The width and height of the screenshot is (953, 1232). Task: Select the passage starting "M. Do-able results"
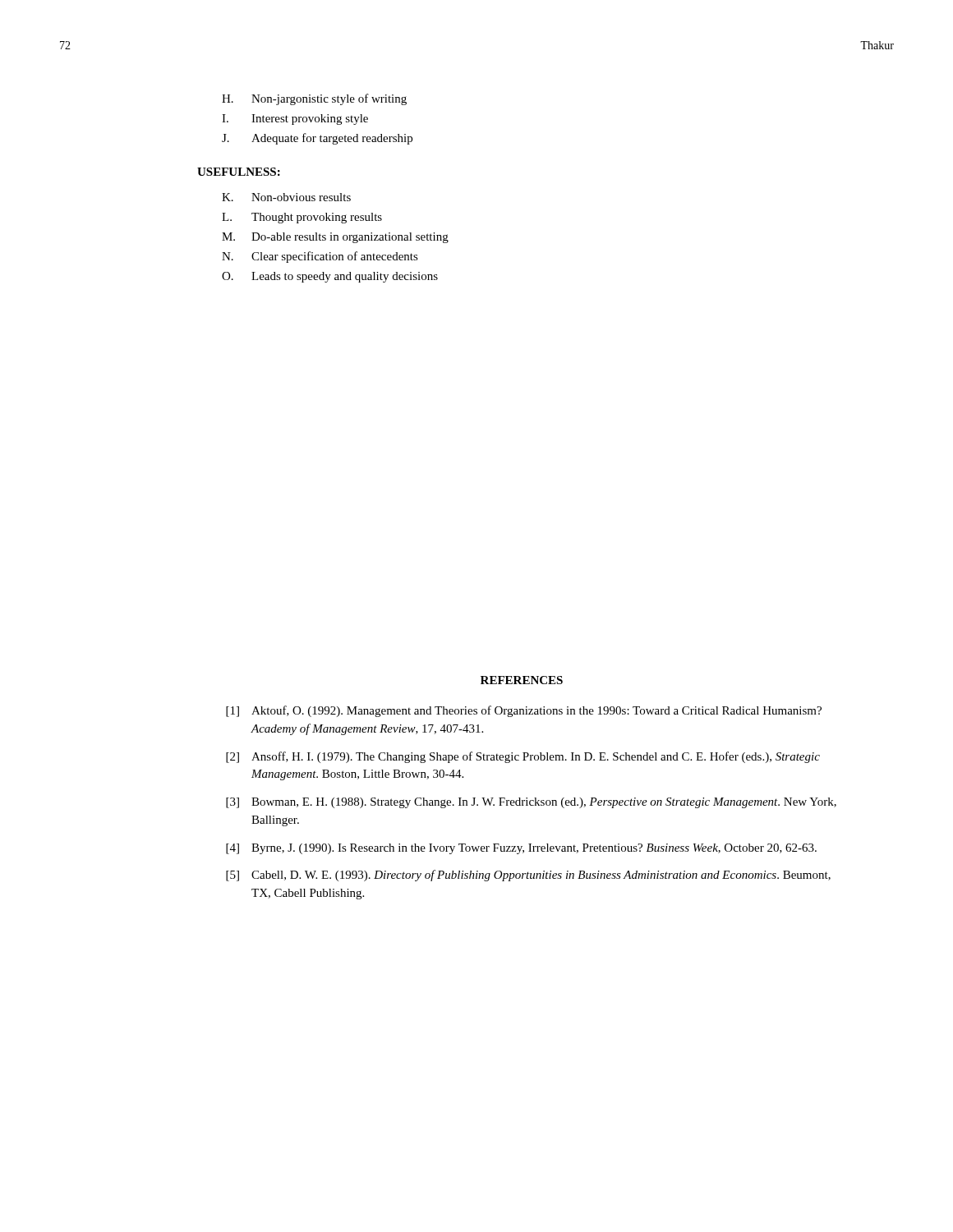pyautogui.click(x=335, y=238)
